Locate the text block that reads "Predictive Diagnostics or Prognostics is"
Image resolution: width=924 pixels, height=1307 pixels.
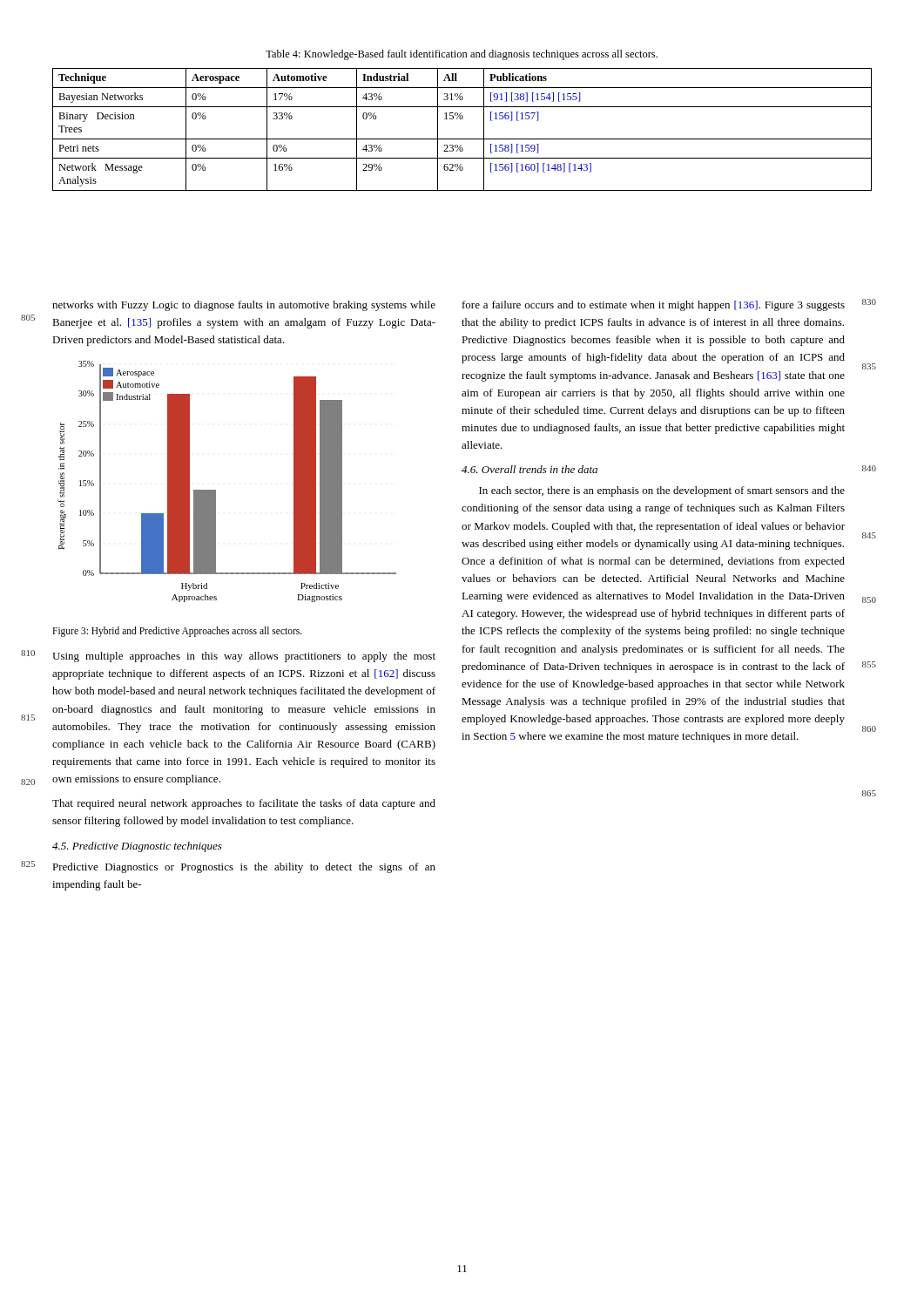(x=244, y=875)
